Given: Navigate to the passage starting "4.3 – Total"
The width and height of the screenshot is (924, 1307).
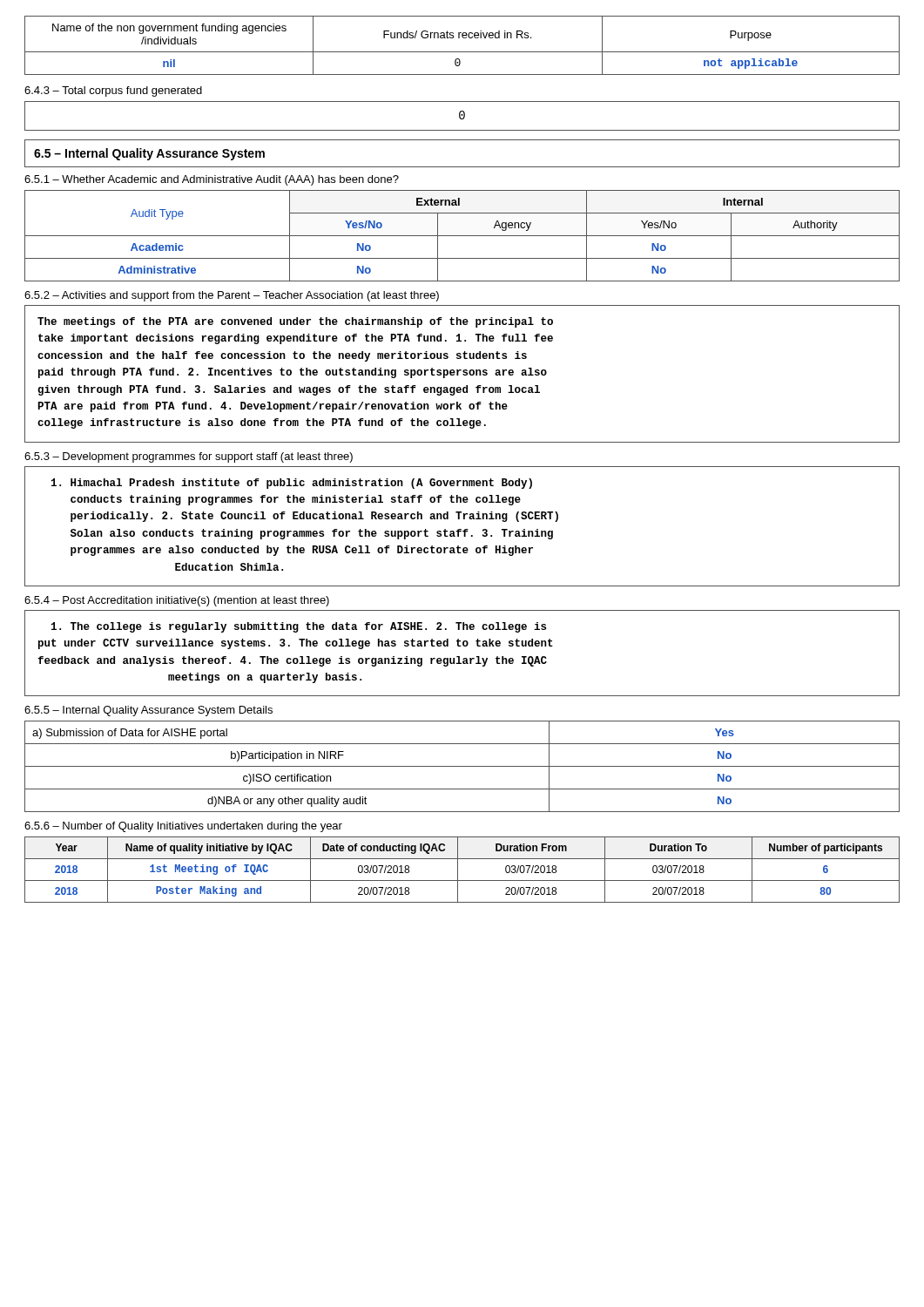Looking at the screenshot, I should tap(113, 90).
